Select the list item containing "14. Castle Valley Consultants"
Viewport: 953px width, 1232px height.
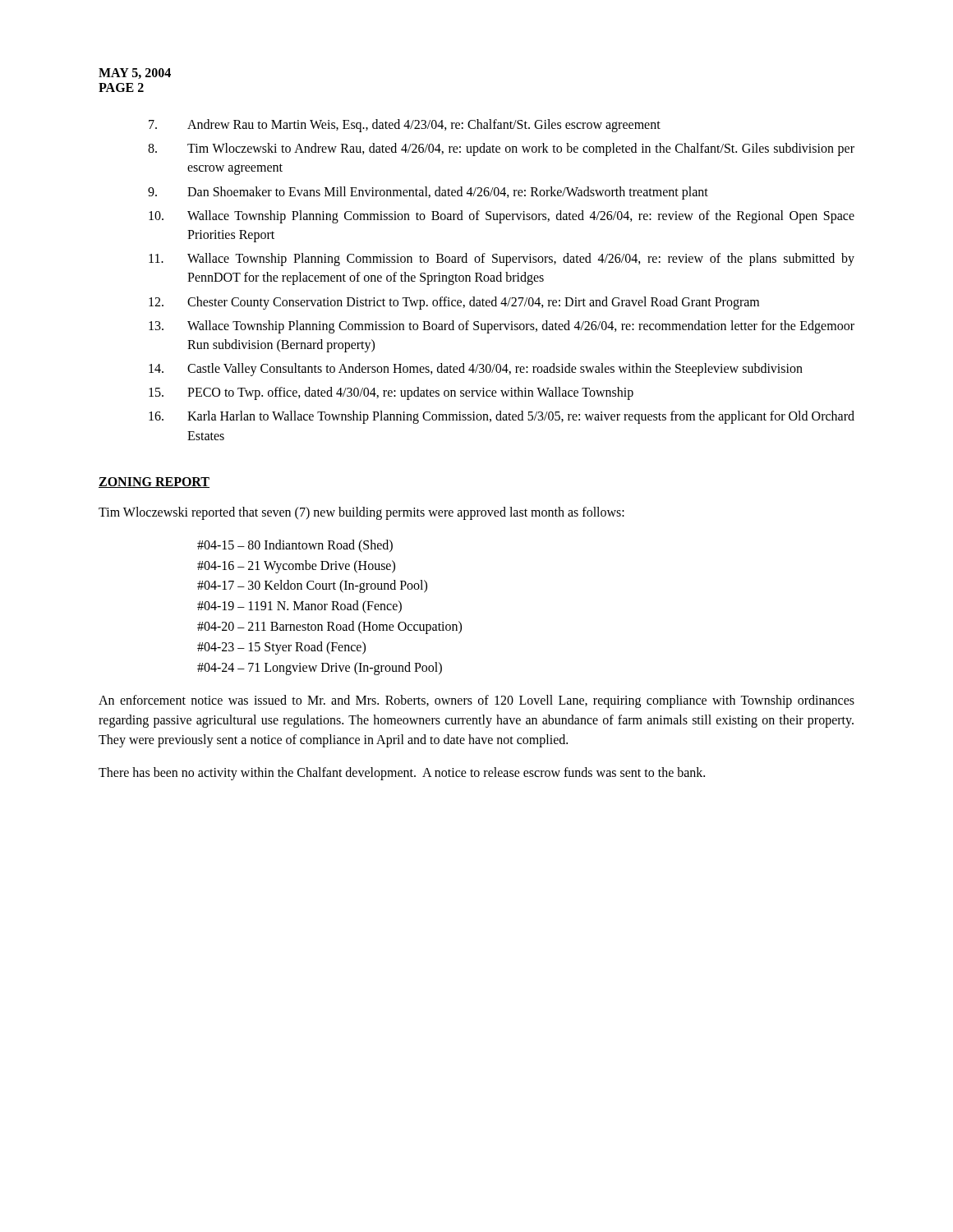[501, 368]
